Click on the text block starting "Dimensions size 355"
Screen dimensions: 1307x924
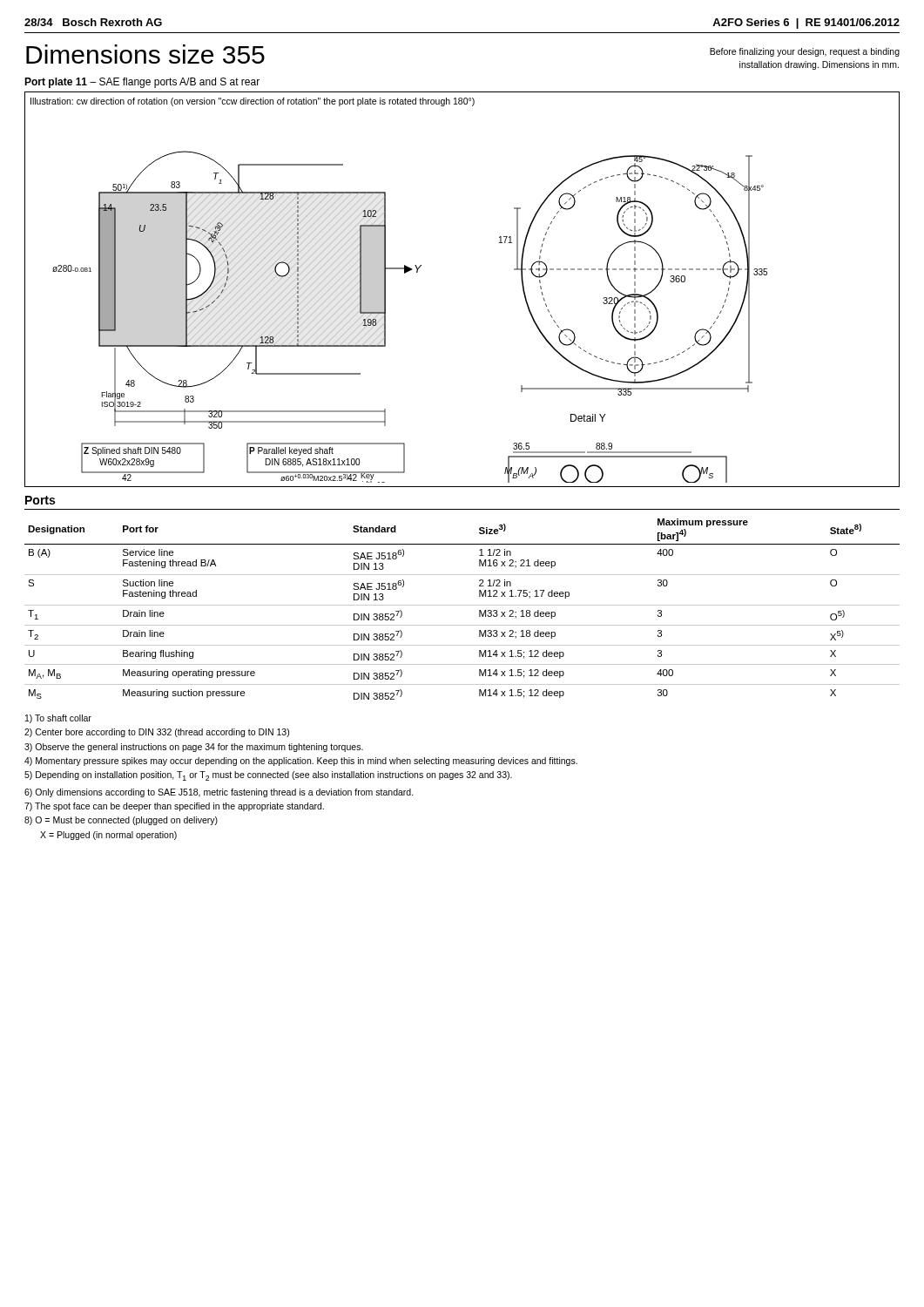click(x=145, y=55)
